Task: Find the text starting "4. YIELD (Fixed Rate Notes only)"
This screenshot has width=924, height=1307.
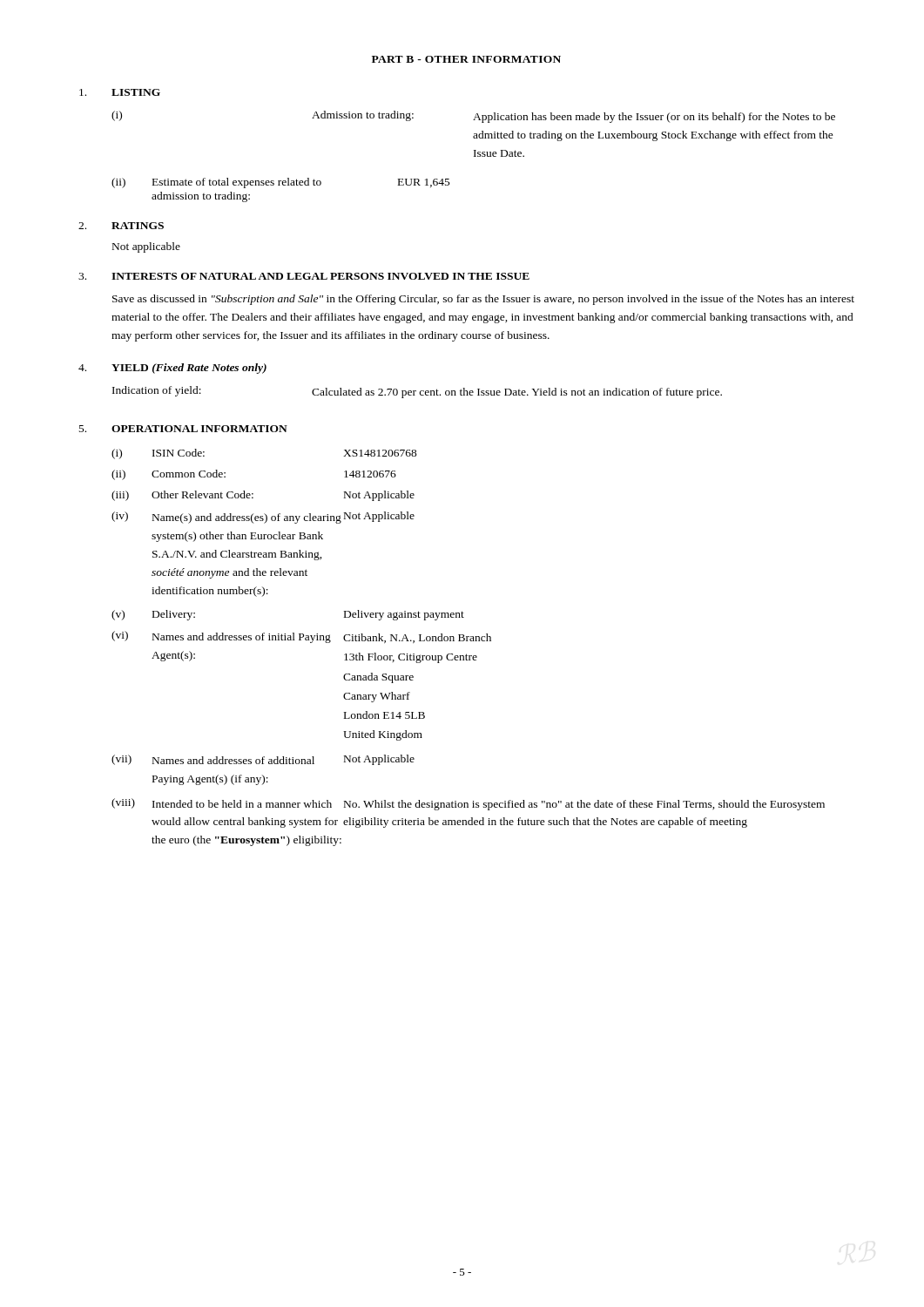Action: coord(173,367)
